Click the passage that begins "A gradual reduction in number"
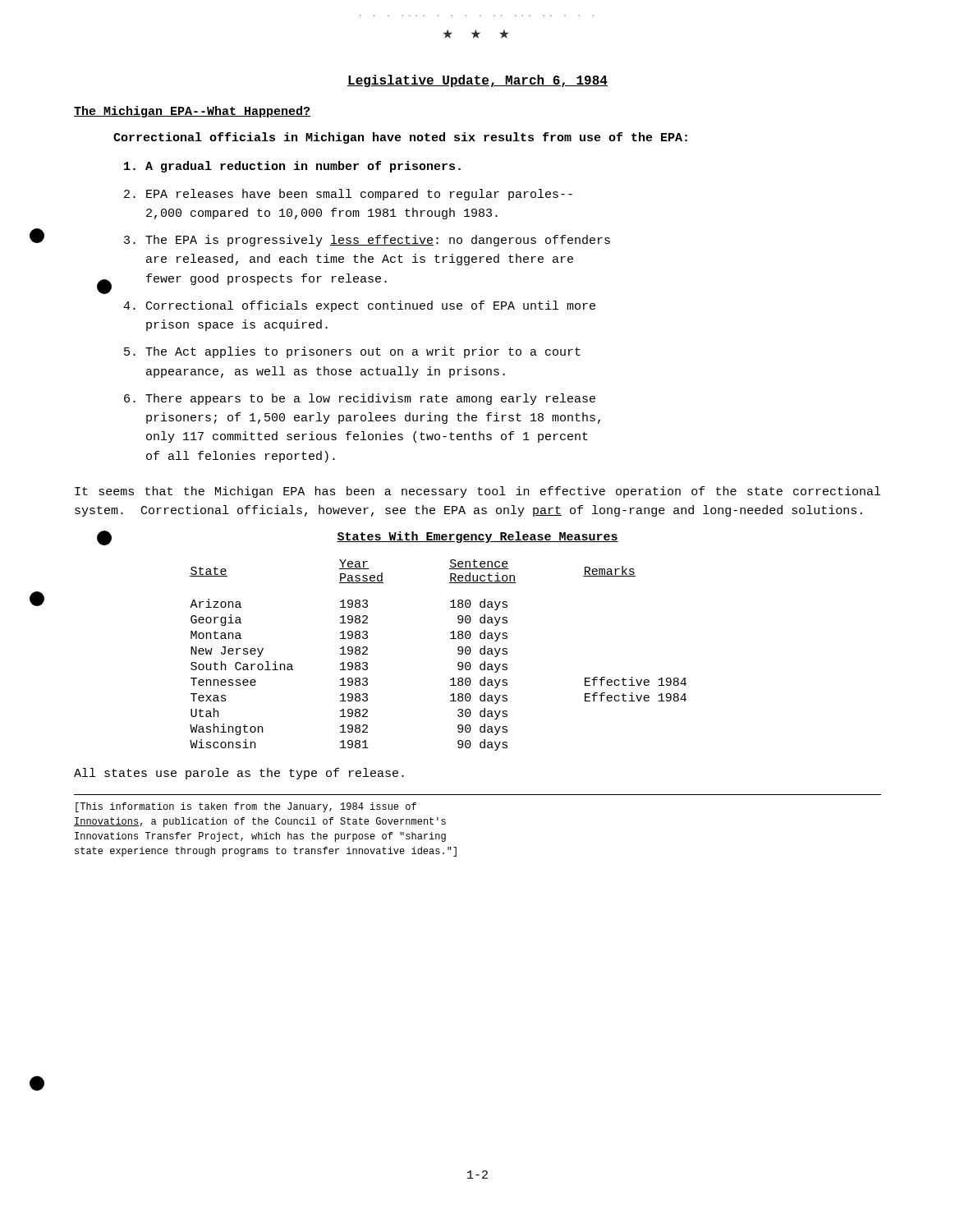The height and width of the screenshot is (1232, 955). pyautogui.click(x=293, y=167)
